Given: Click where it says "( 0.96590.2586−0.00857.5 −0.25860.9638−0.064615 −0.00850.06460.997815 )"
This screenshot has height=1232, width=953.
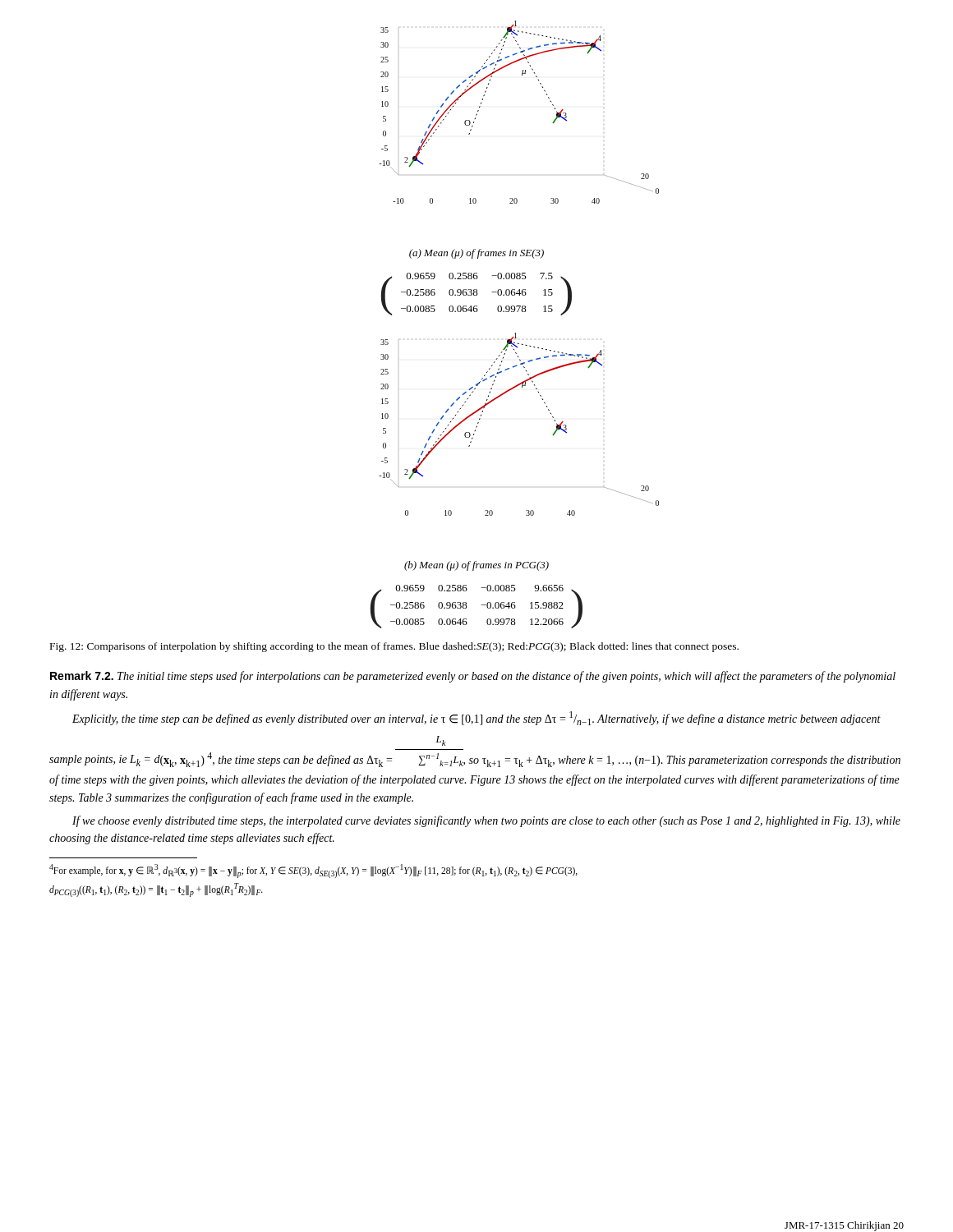Looking at the screenshot, I should coord(476,293).
